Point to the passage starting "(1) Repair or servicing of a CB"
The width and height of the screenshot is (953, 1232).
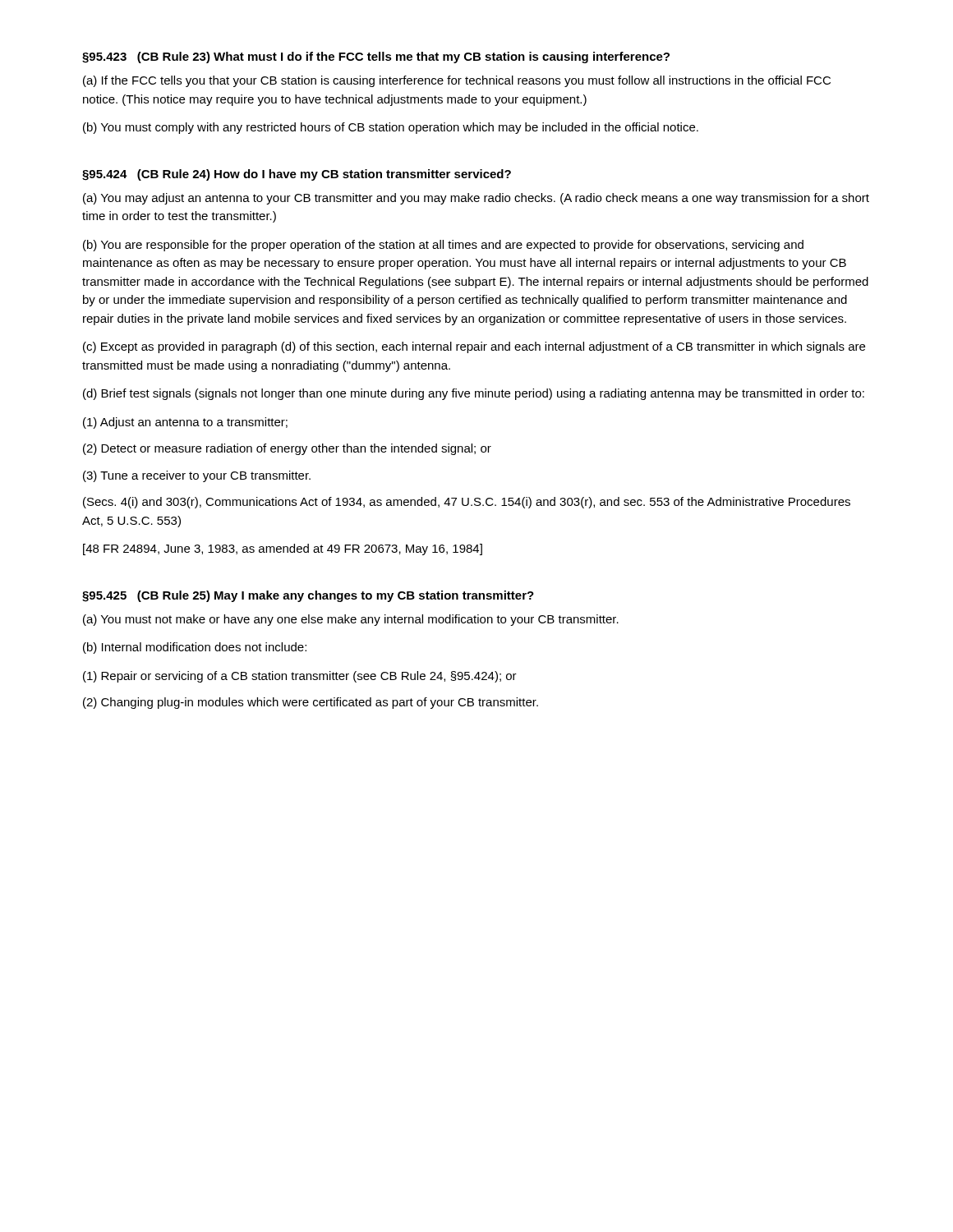(299, 675)
